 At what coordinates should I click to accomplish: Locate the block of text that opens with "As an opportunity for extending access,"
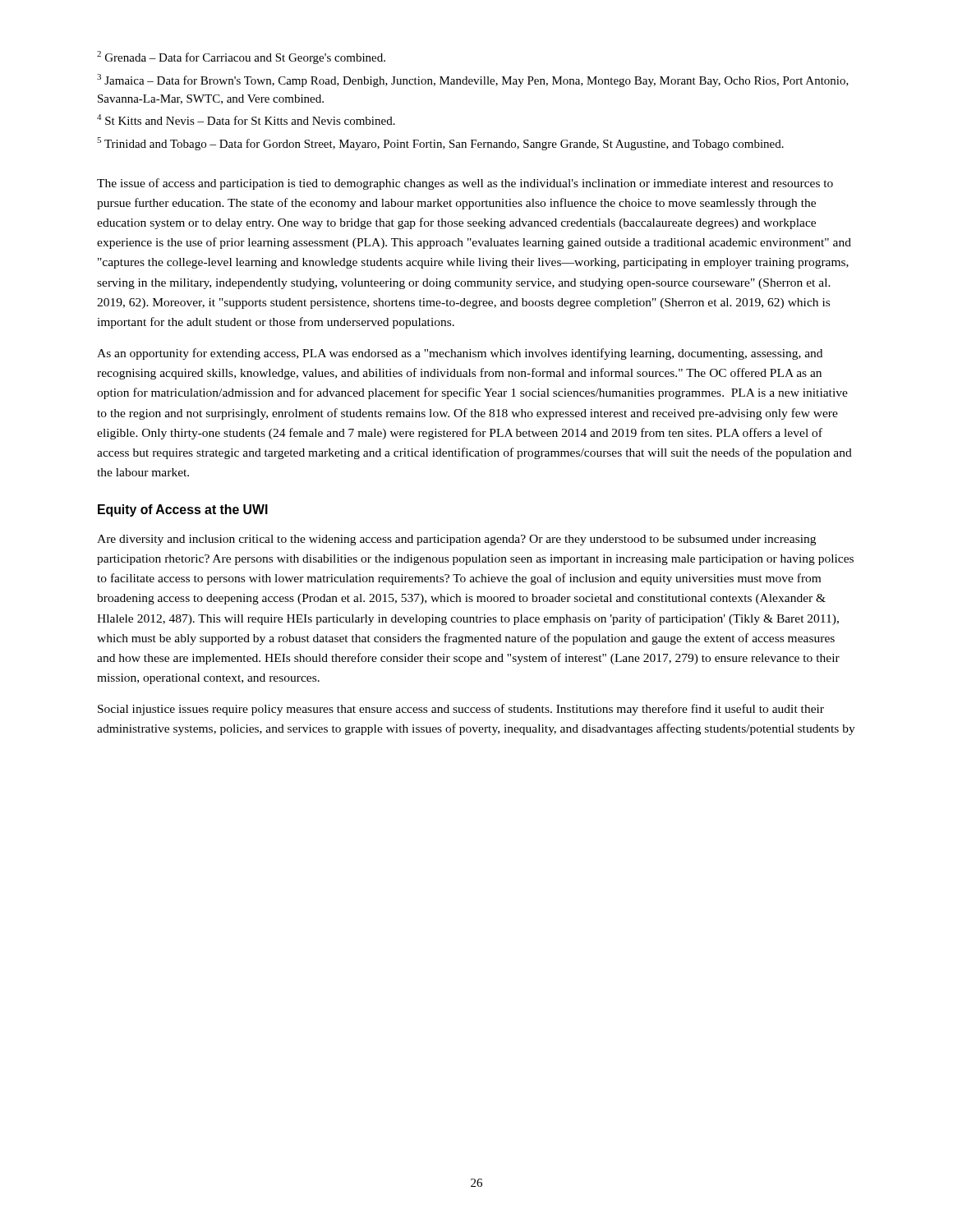coord(474,412)
